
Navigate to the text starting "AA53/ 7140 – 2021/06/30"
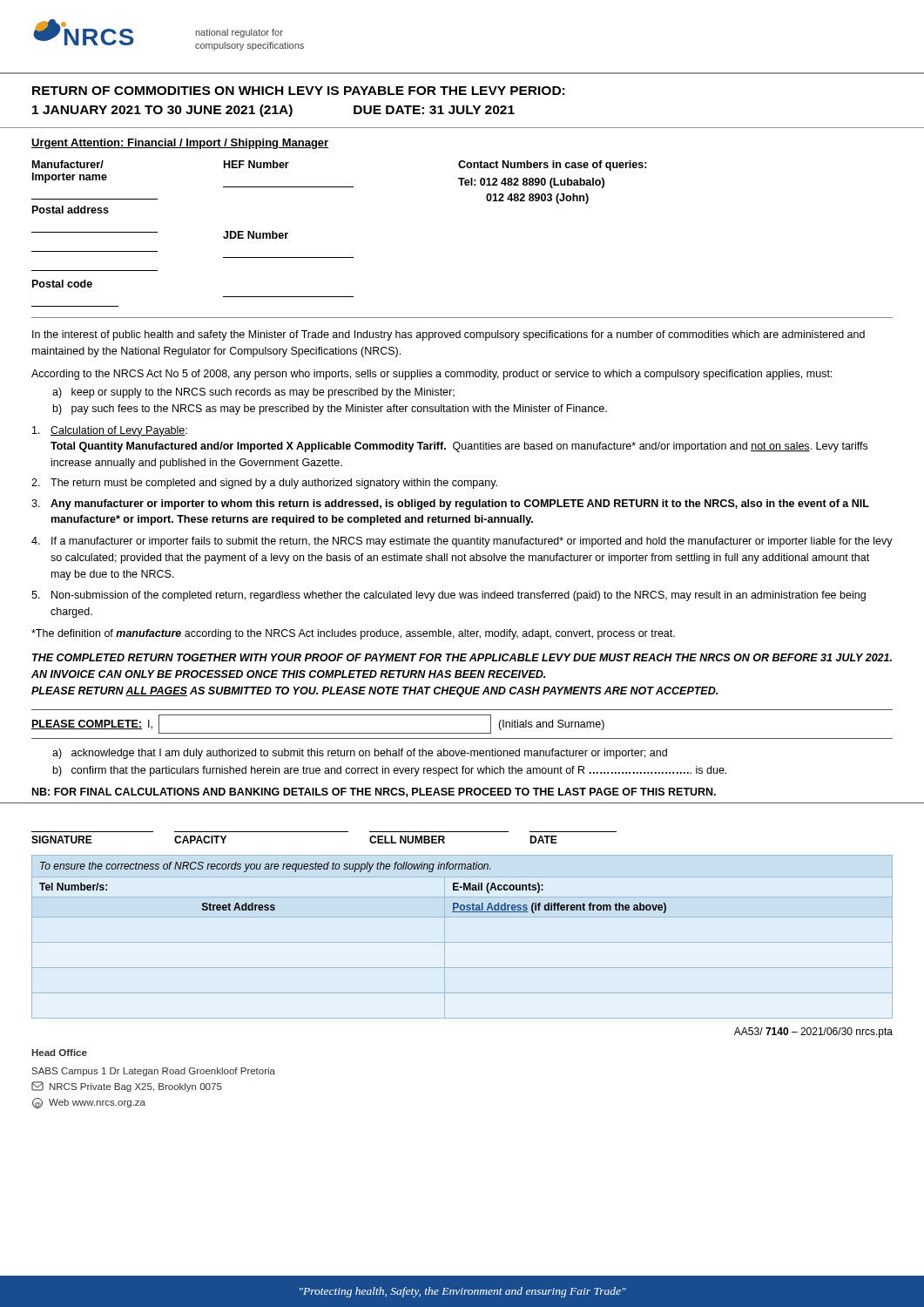[x=813, y=1032]
